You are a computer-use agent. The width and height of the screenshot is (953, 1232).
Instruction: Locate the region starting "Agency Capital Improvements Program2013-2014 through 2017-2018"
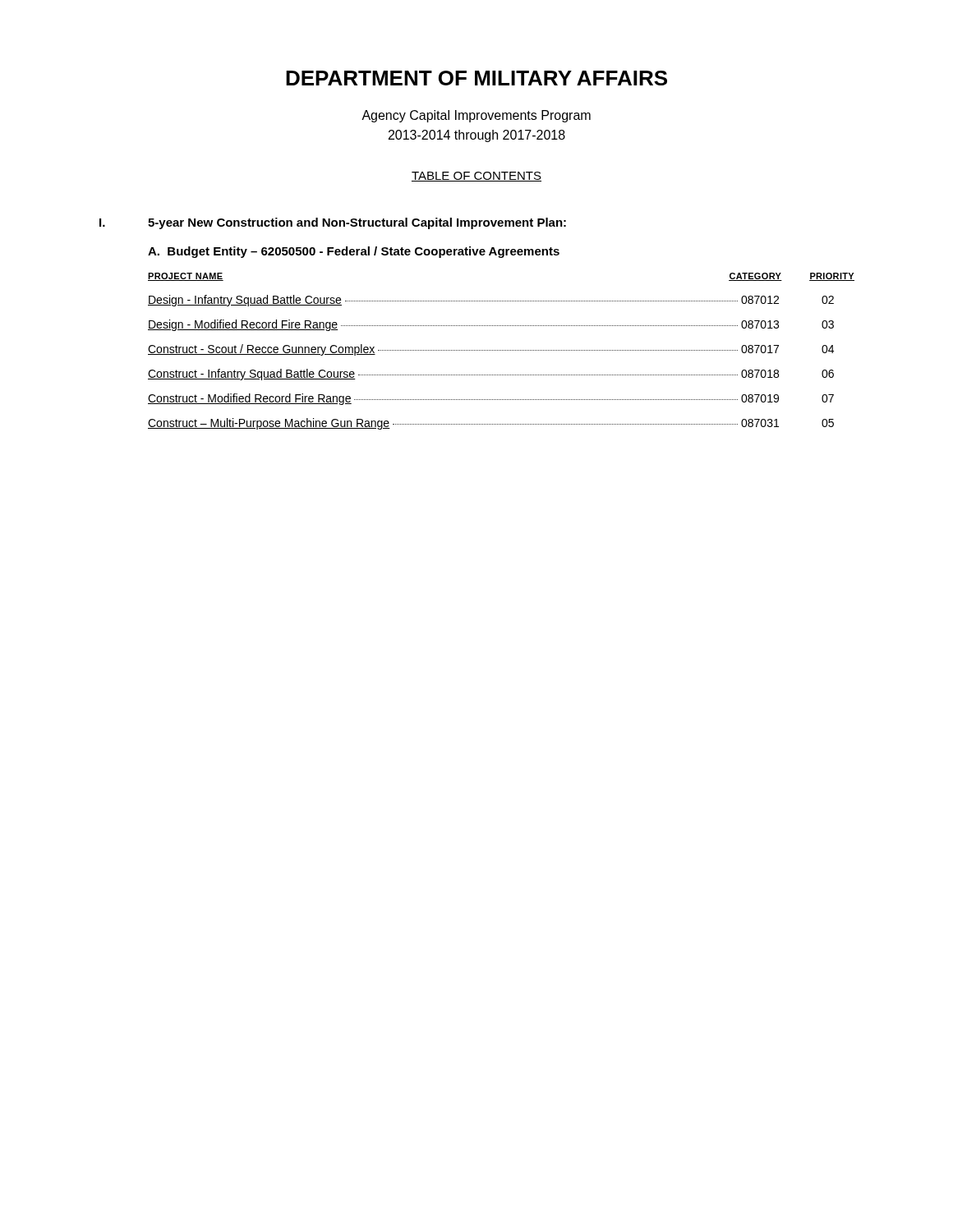click(x=476, y=126)
